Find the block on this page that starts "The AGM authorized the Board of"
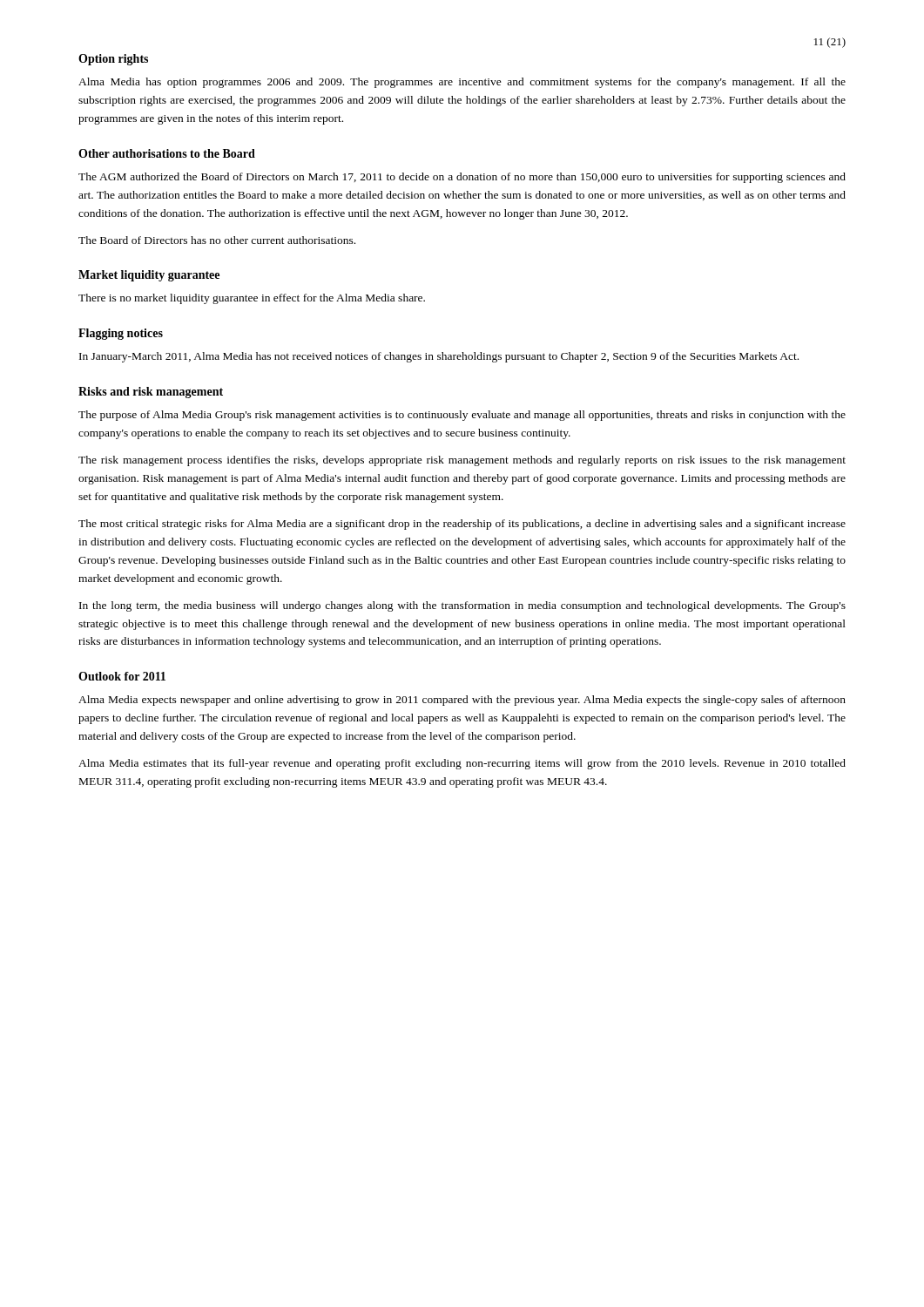This screenshot has height=1307, width=924. point(462,194)
